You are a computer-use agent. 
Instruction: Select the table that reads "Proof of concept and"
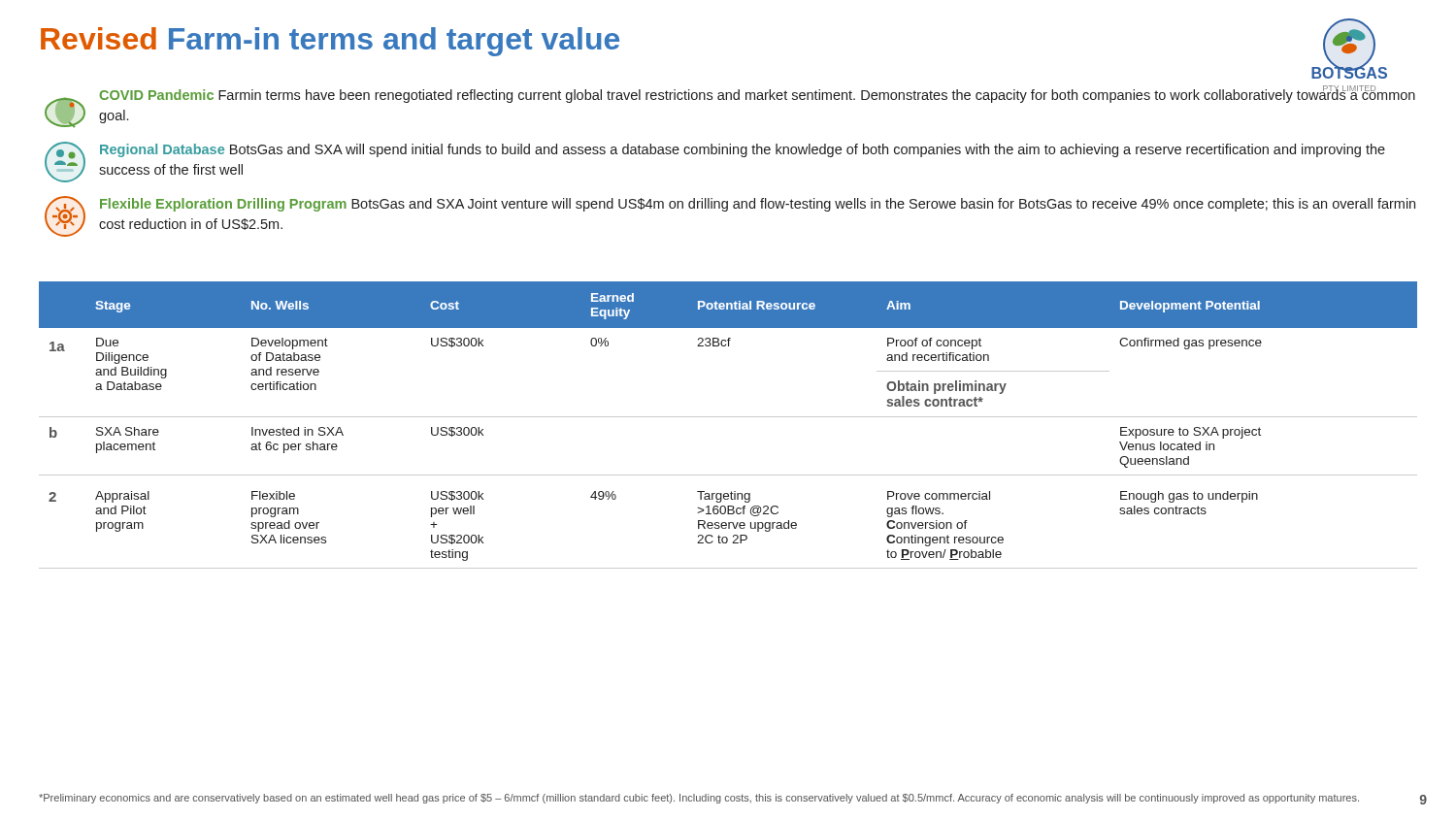click(728, 425)
